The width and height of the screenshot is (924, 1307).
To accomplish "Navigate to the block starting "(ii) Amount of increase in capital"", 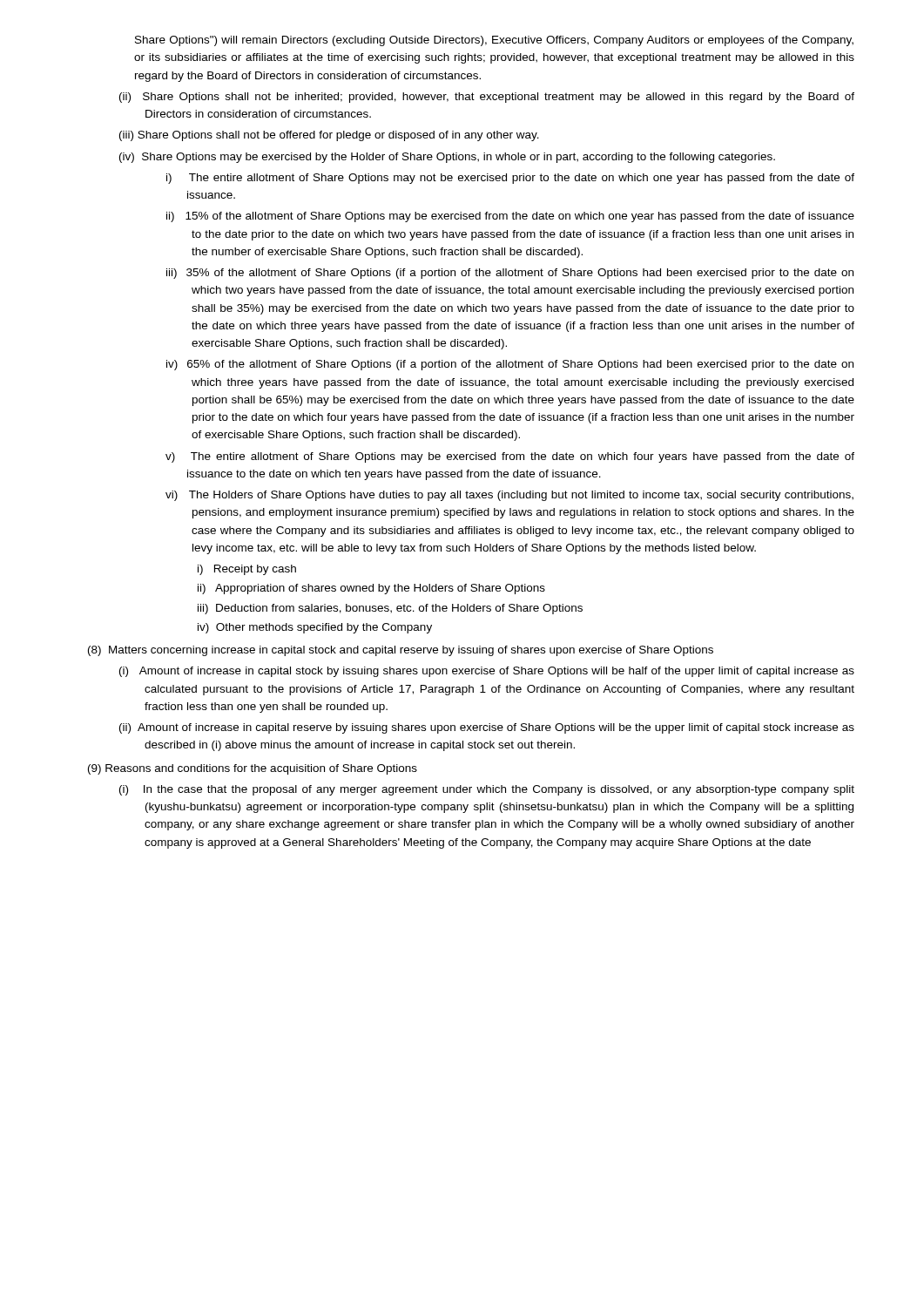I will pos(486,736).
